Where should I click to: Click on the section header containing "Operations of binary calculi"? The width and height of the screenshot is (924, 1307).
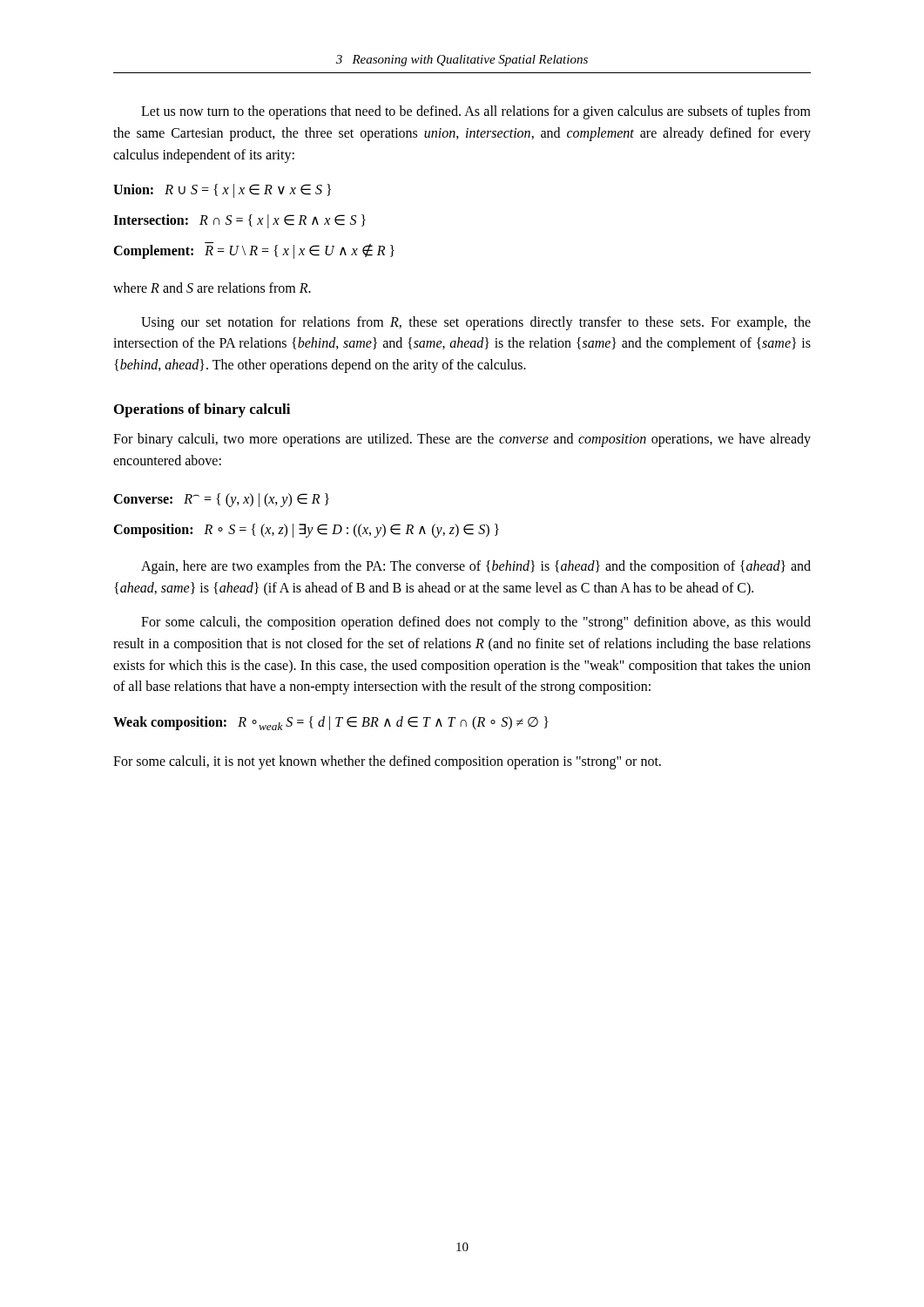pyautogui.click(x=202, y=409)
